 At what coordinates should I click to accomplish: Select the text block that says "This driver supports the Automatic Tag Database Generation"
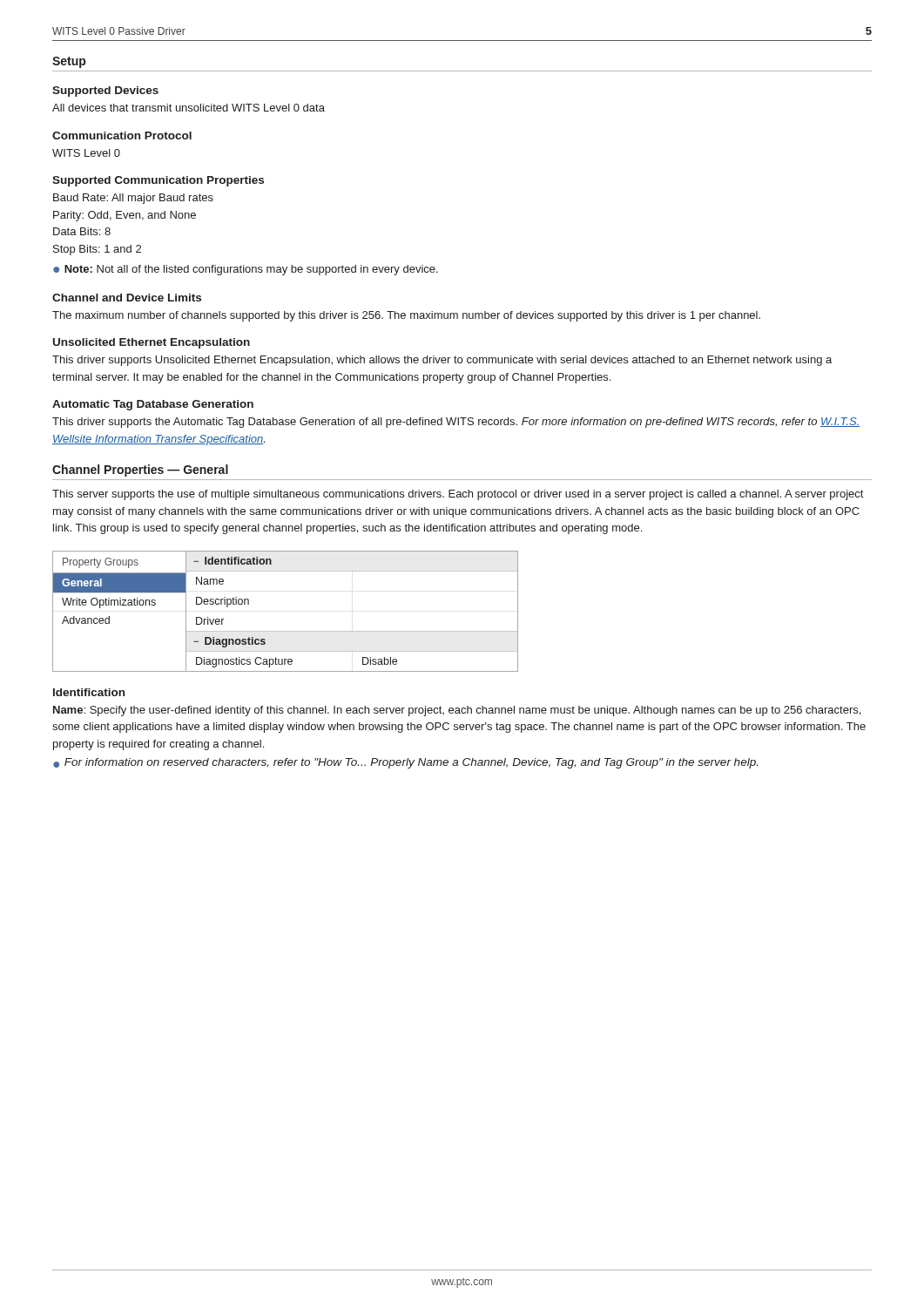[x=456, y=430]
